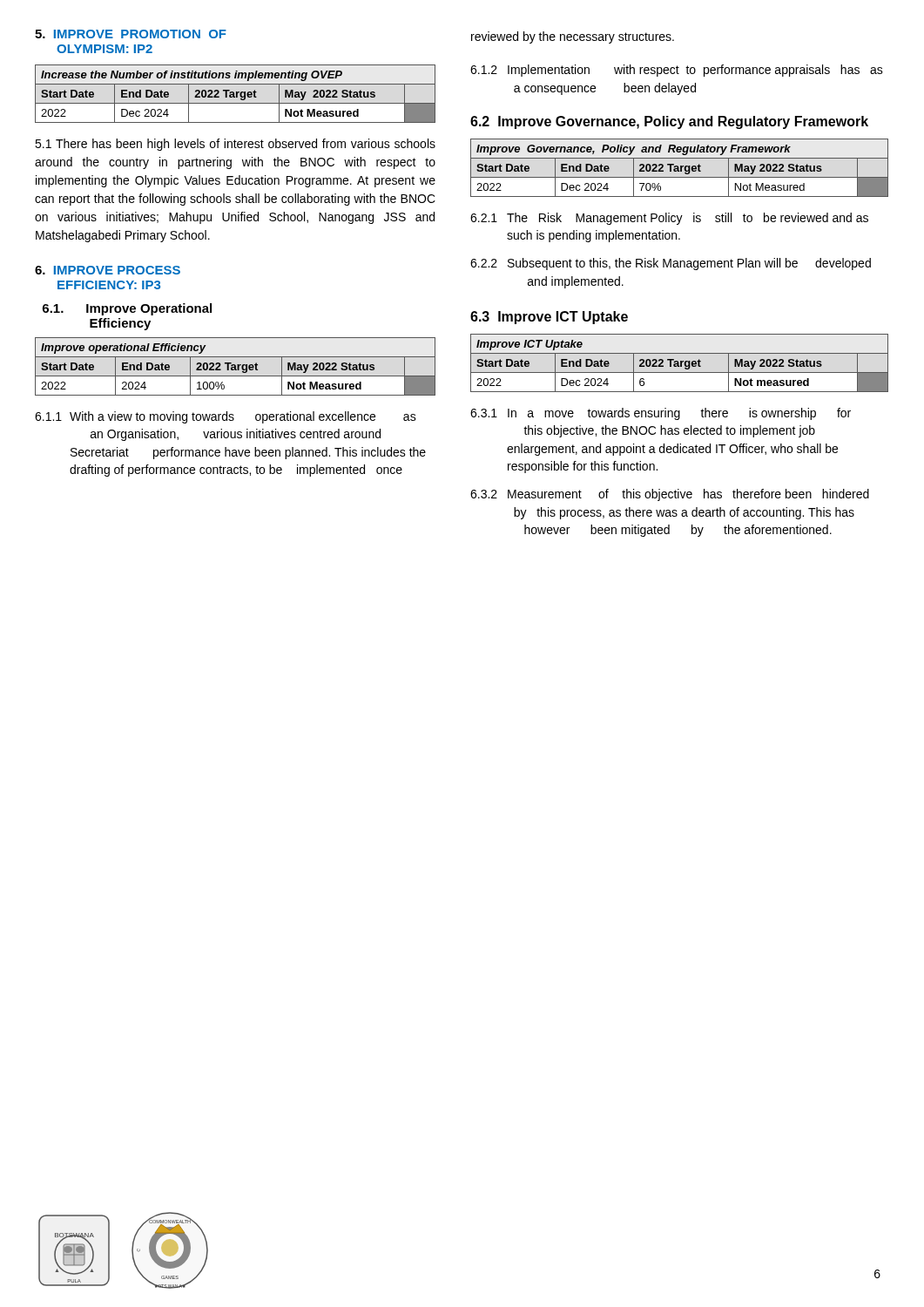924x1307 pixels.
Task: Locate the block of text that opens with "1 There has been high levels"
Action: click(x=235, y=190)
